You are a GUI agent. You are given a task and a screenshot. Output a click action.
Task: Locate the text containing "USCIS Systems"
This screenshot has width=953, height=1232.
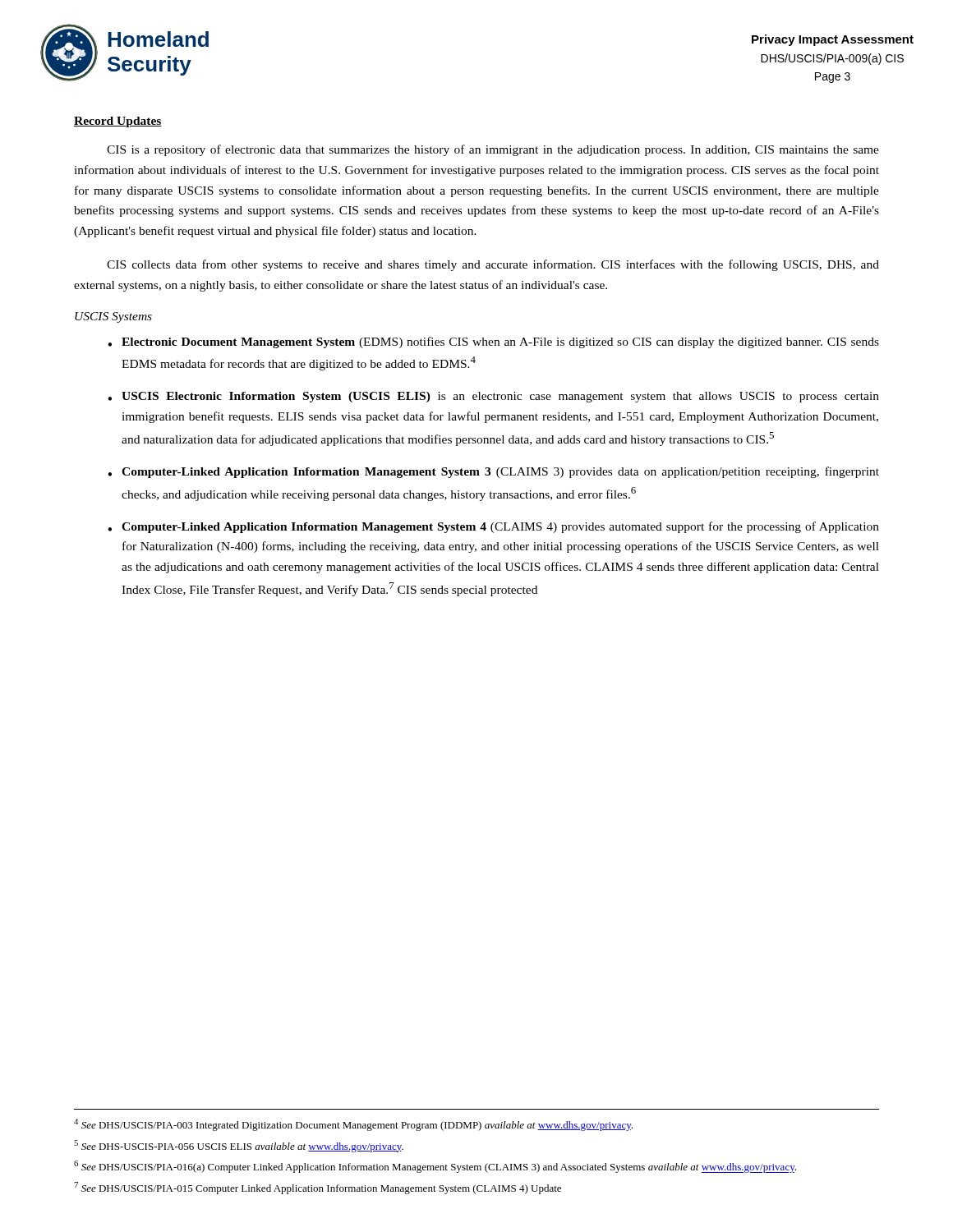tap(113, 315)
